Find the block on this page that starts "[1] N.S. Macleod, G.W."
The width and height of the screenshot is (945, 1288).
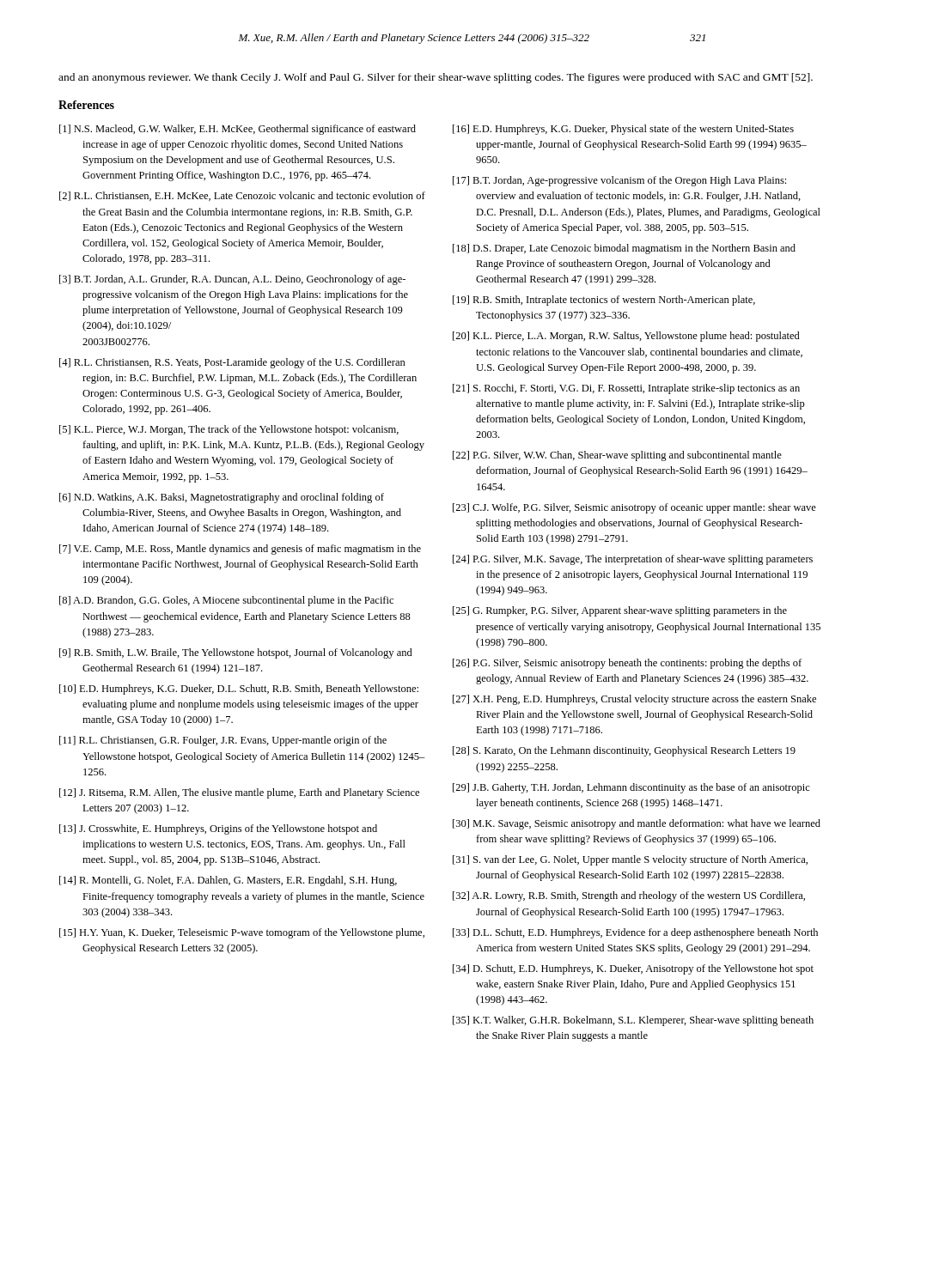[x=237, y=152]
